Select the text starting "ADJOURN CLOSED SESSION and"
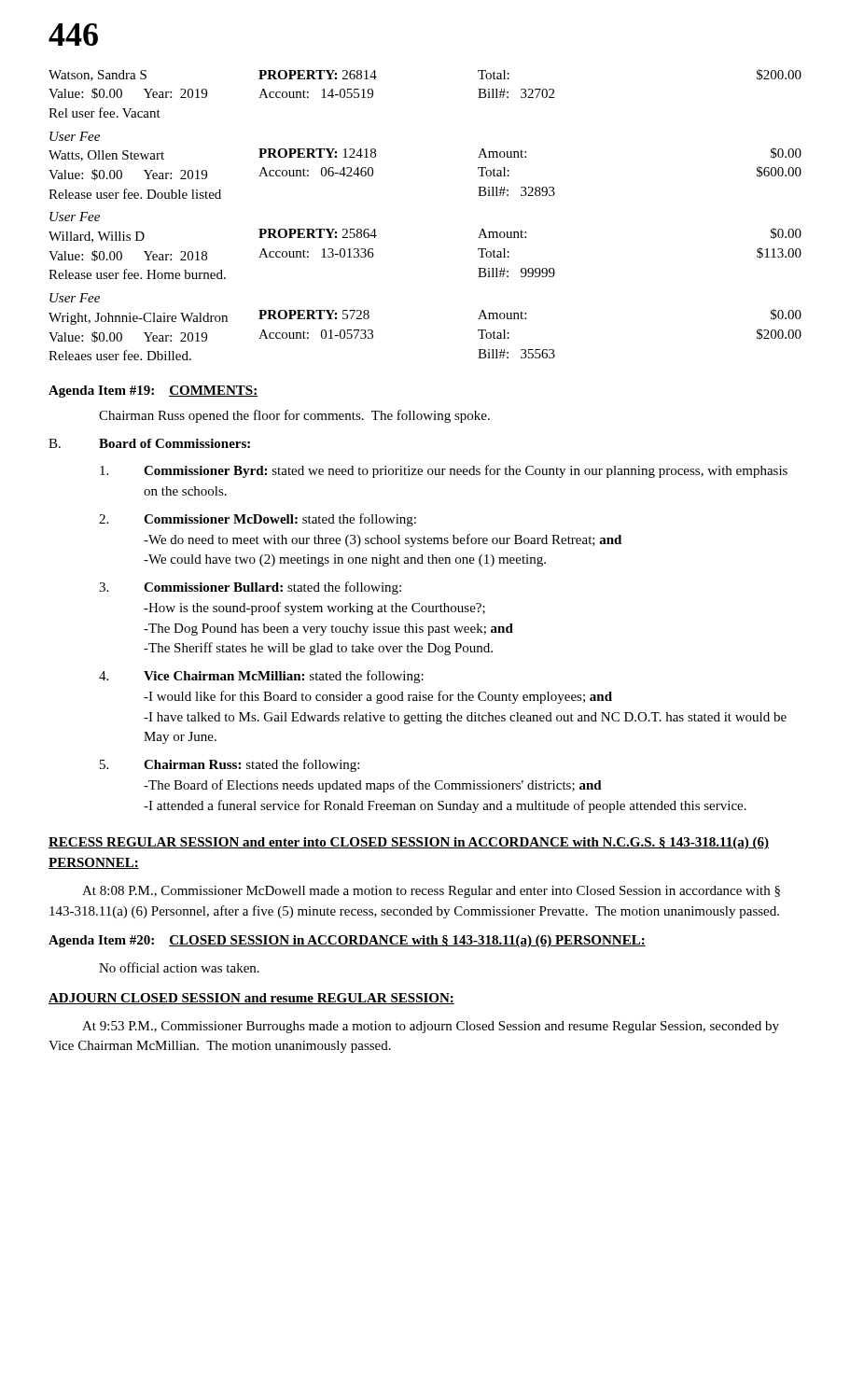This screenshot has width=850, height=1400. point(251,998)
